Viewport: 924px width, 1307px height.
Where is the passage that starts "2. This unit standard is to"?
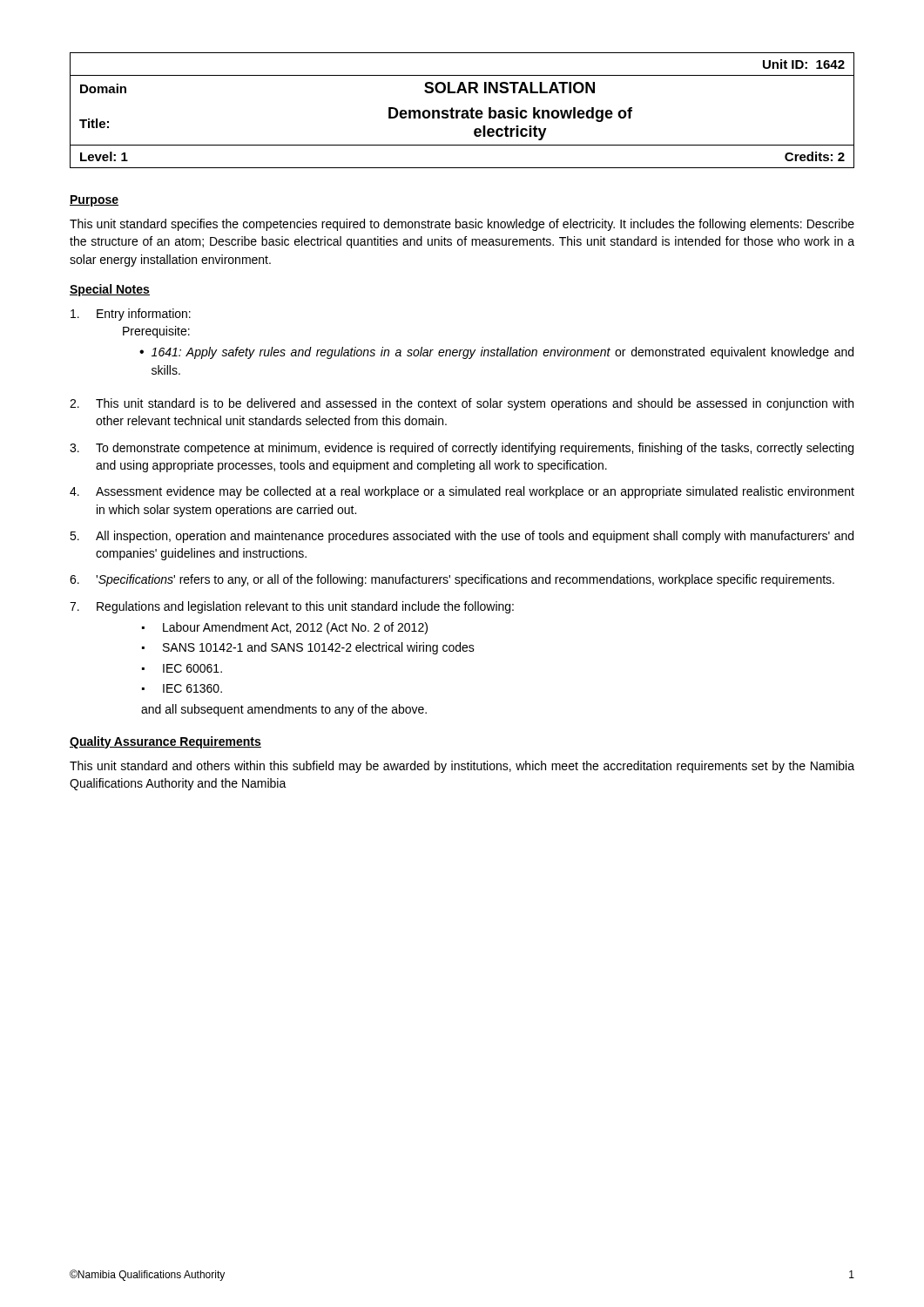462,412
